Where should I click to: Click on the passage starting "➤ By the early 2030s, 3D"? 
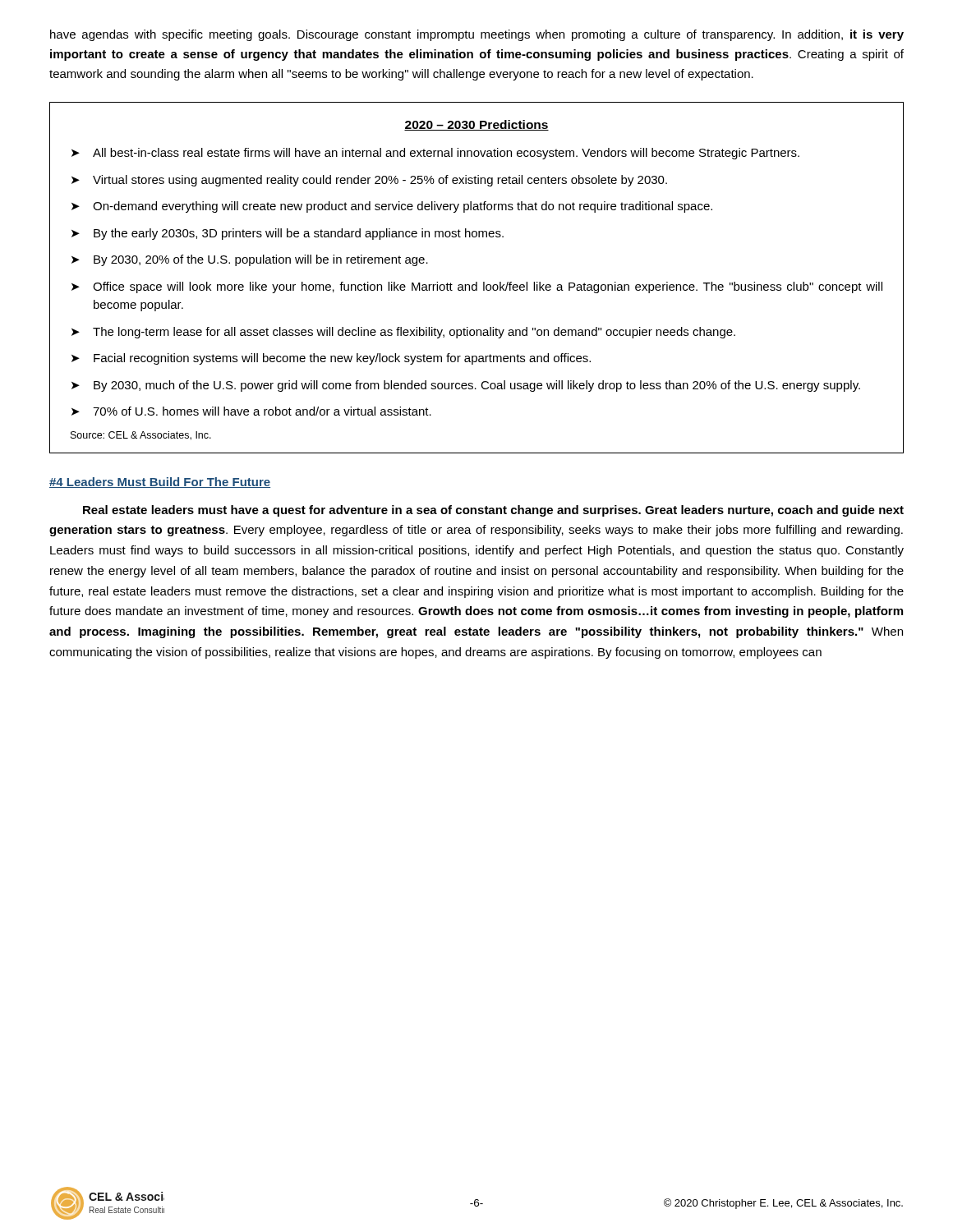pos(476,233)
